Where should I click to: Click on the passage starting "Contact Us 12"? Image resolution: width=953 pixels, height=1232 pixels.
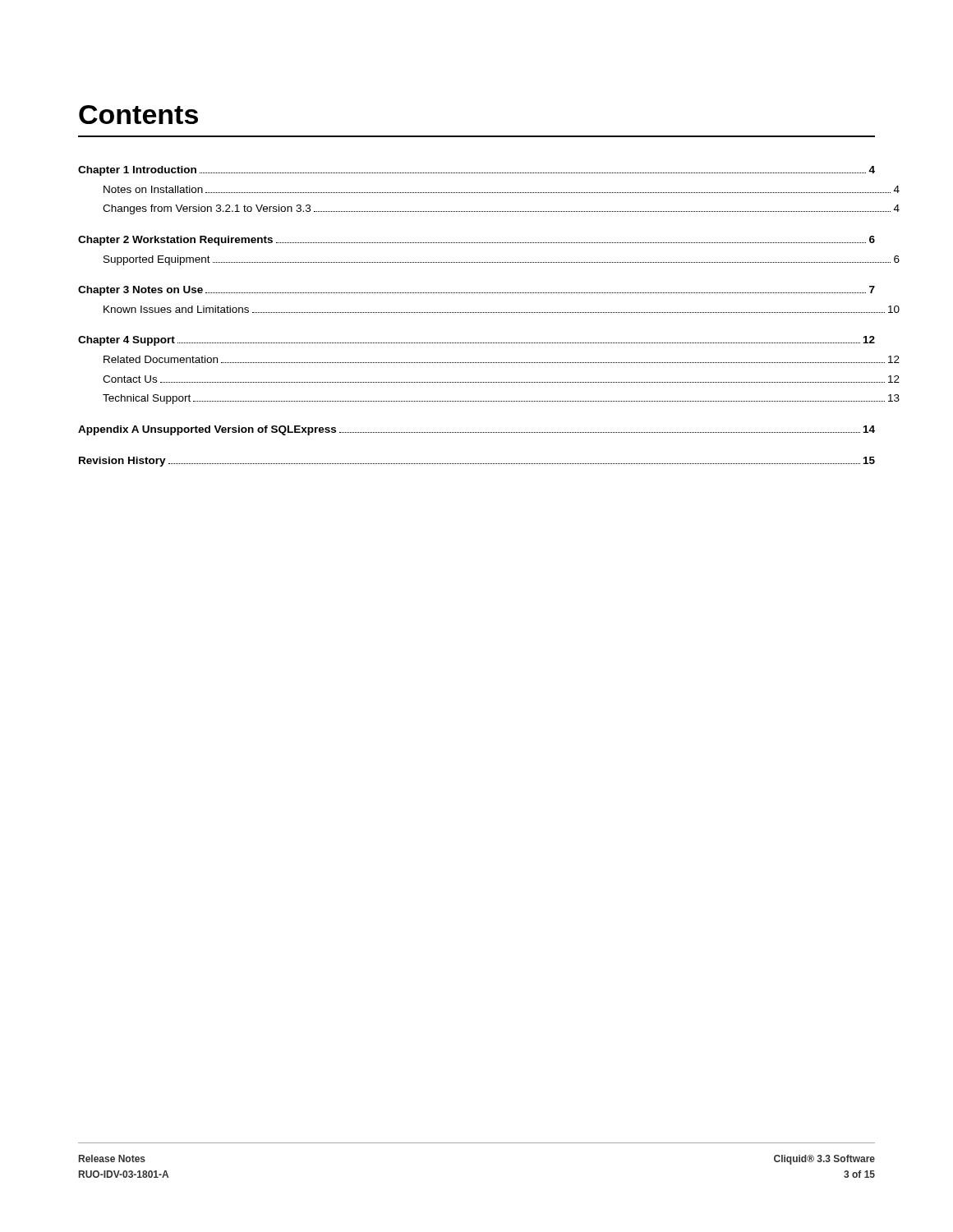501,379
